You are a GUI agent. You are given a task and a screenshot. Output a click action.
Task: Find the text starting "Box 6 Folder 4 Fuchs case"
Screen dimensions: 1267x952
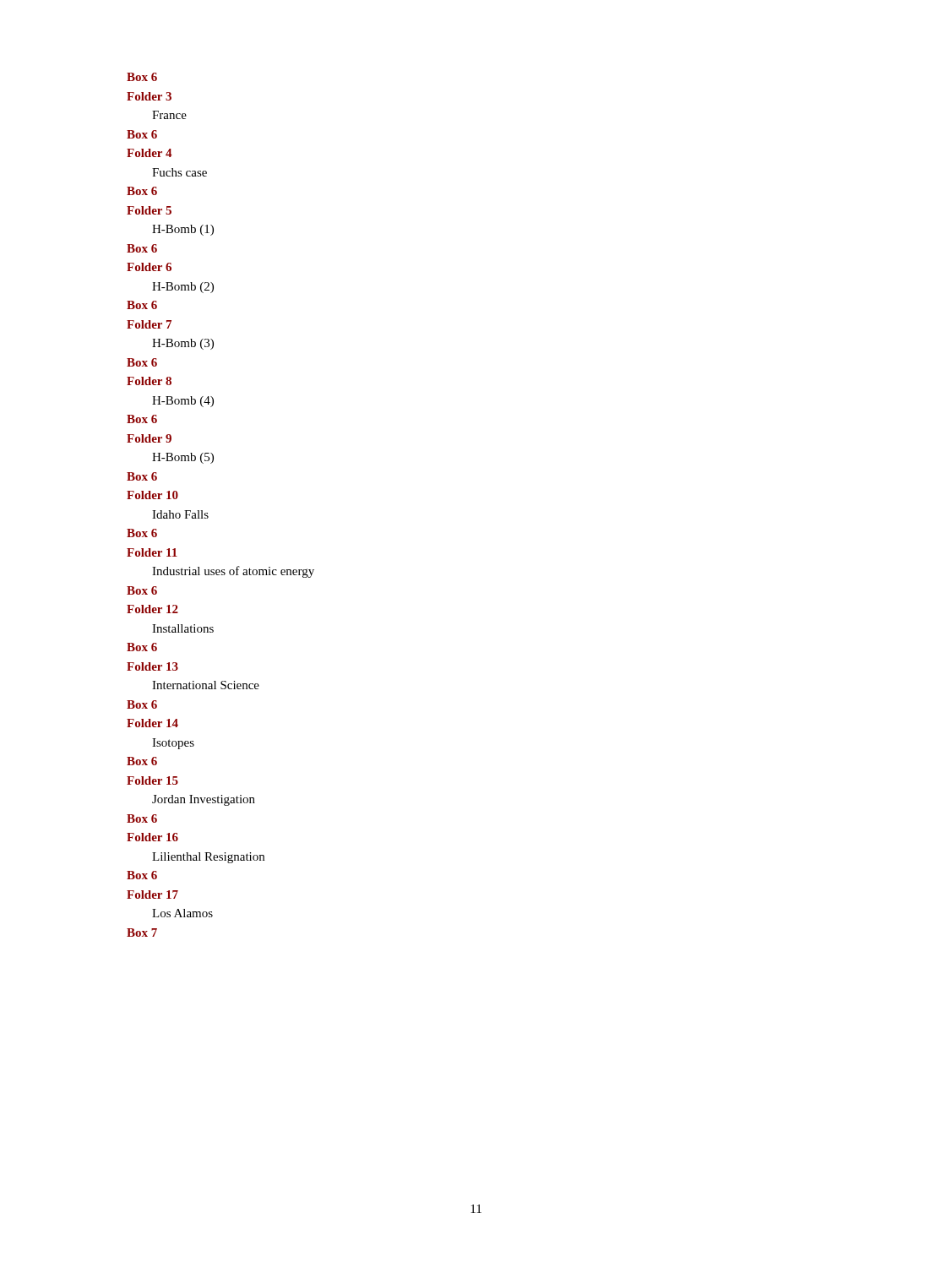142,134
